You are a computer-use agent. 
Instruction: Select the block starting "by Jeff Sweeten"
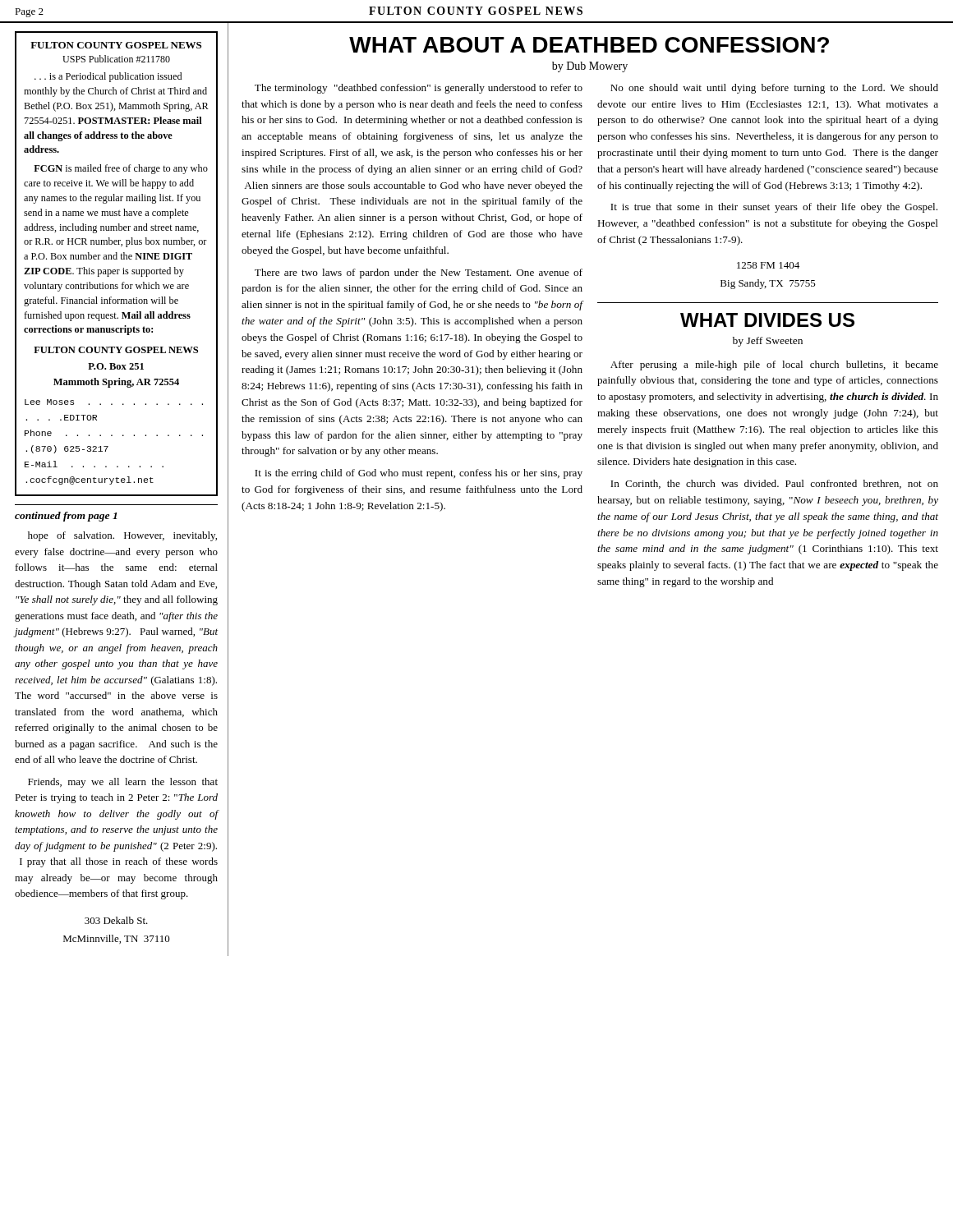pos(768,341)
